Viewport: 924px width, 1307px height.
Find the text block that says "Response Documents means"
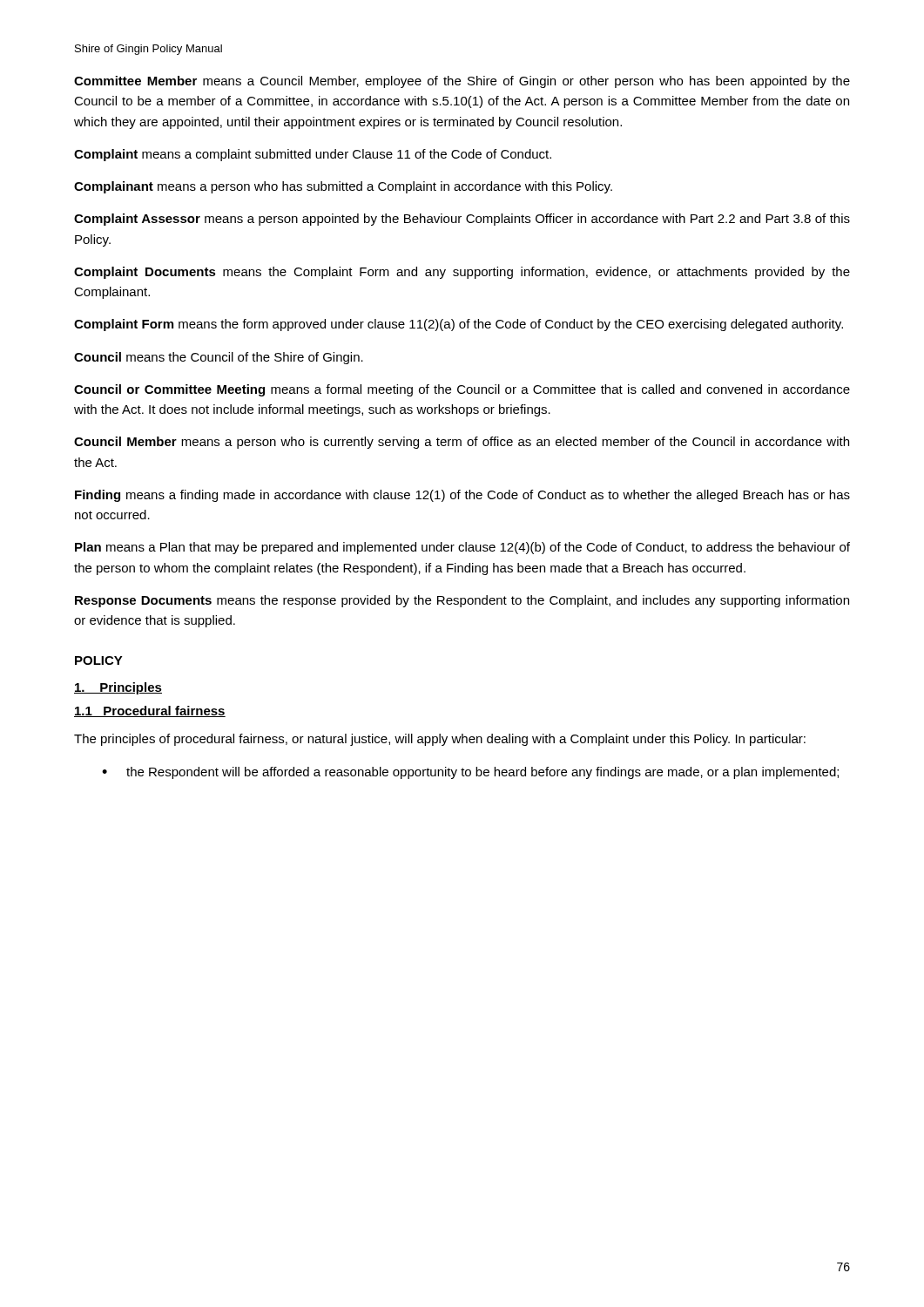pos(462,610)
